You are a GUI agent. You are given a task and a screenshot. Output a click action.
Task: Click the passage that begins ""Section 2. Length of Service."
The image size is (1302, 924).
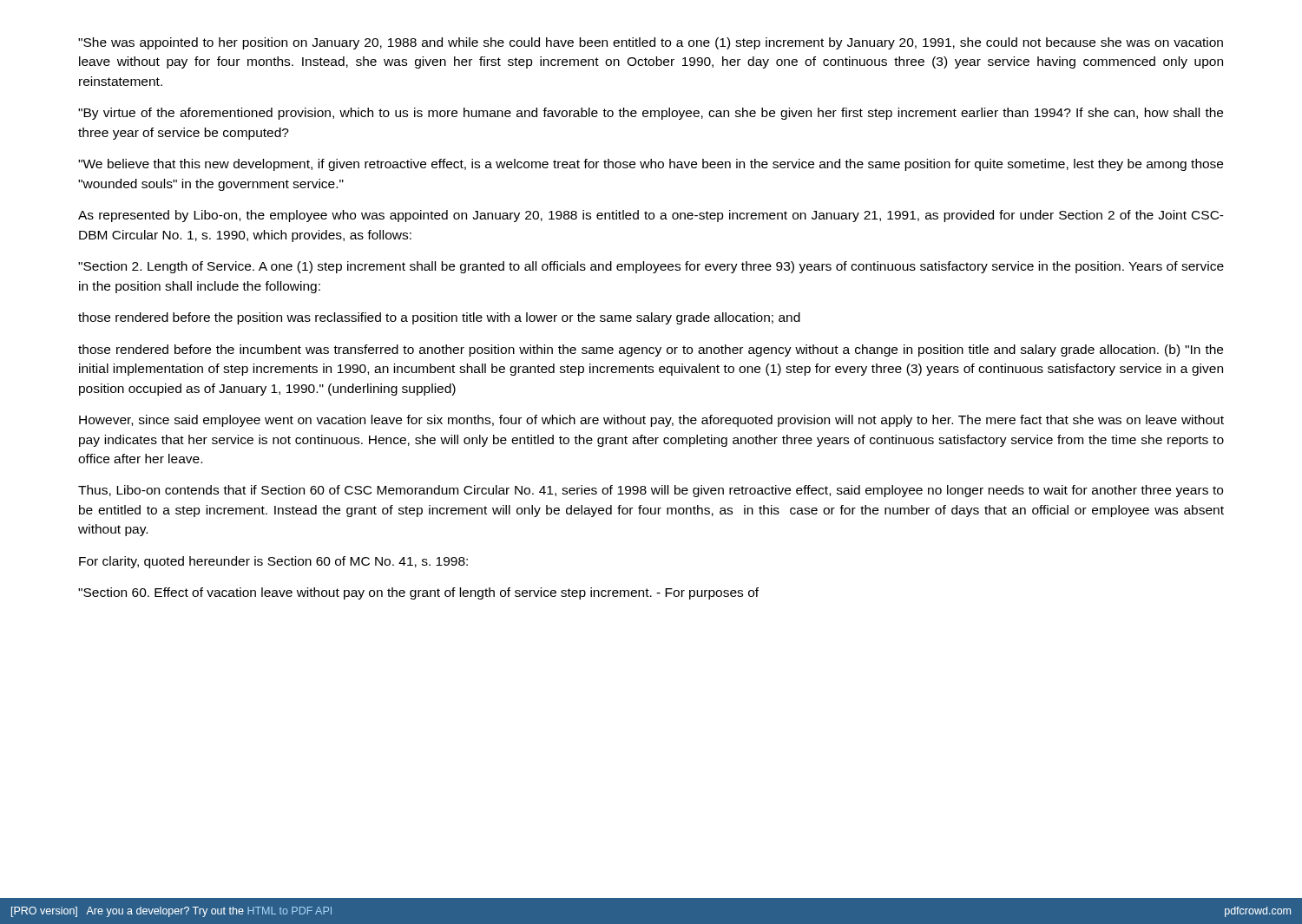[651, 276]
